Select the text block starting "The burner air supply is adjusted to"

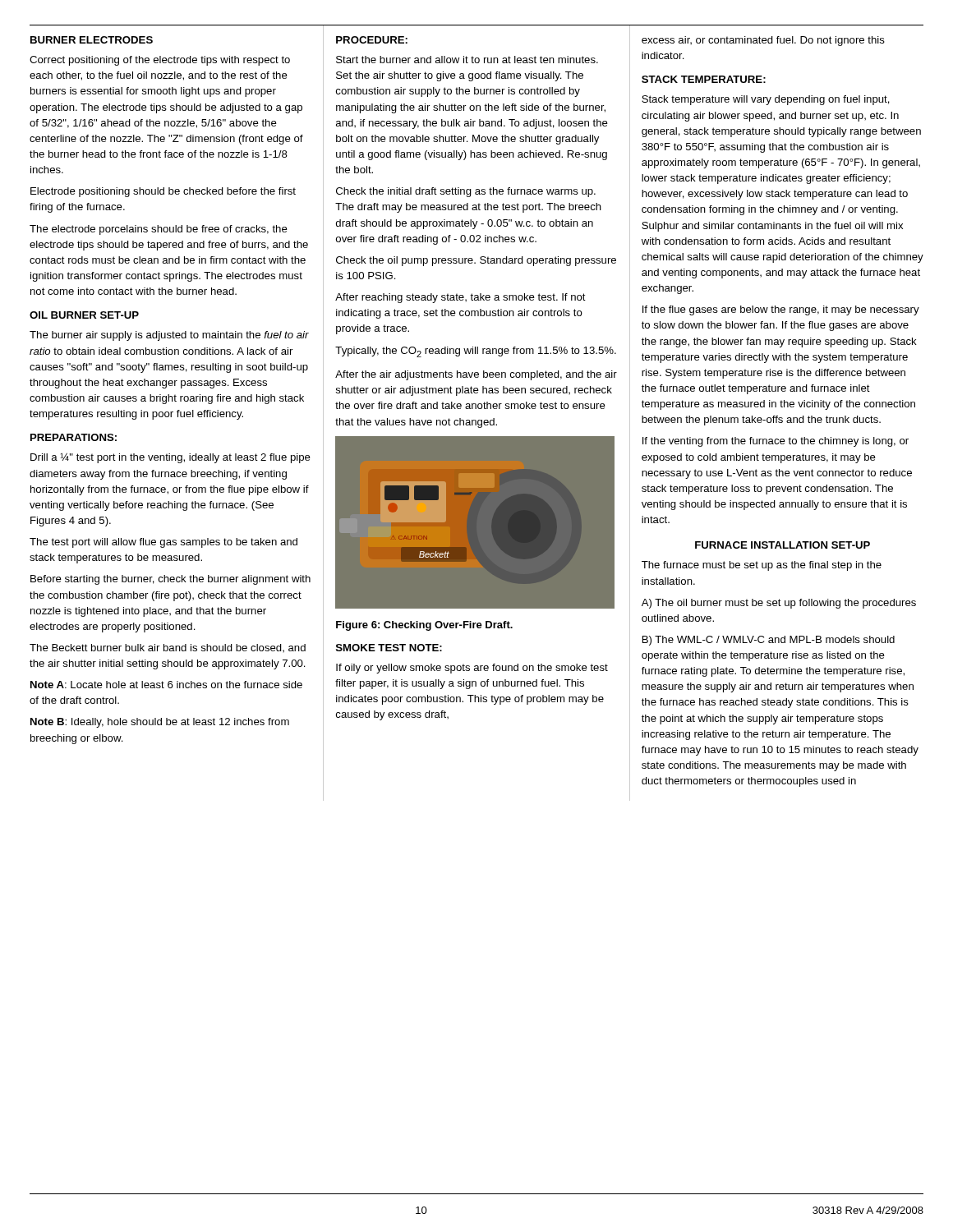click(x=171, y=374)
